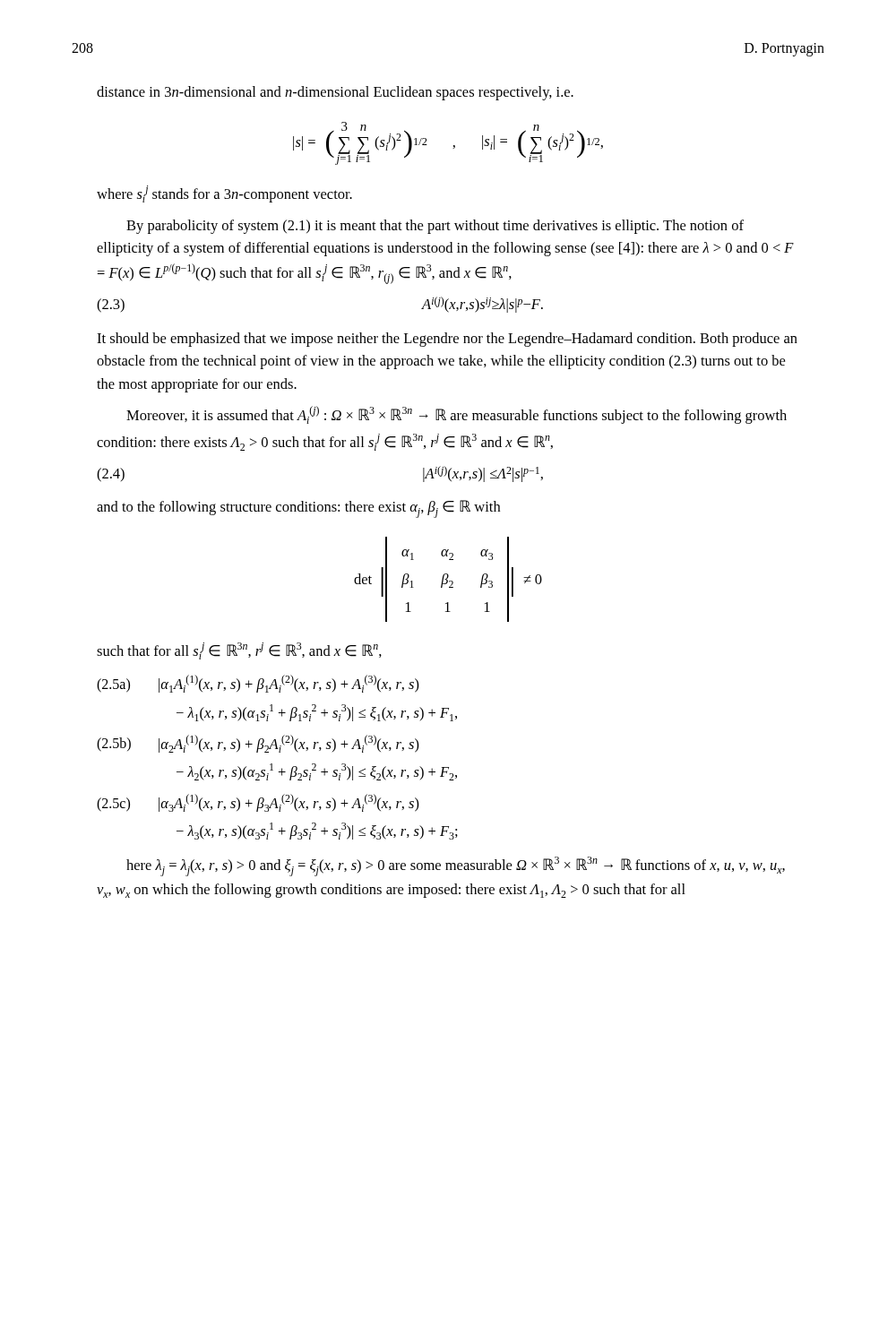Select the formula containing "|s| = ("
Screen dimensions: 1344x896
[448, 142]
